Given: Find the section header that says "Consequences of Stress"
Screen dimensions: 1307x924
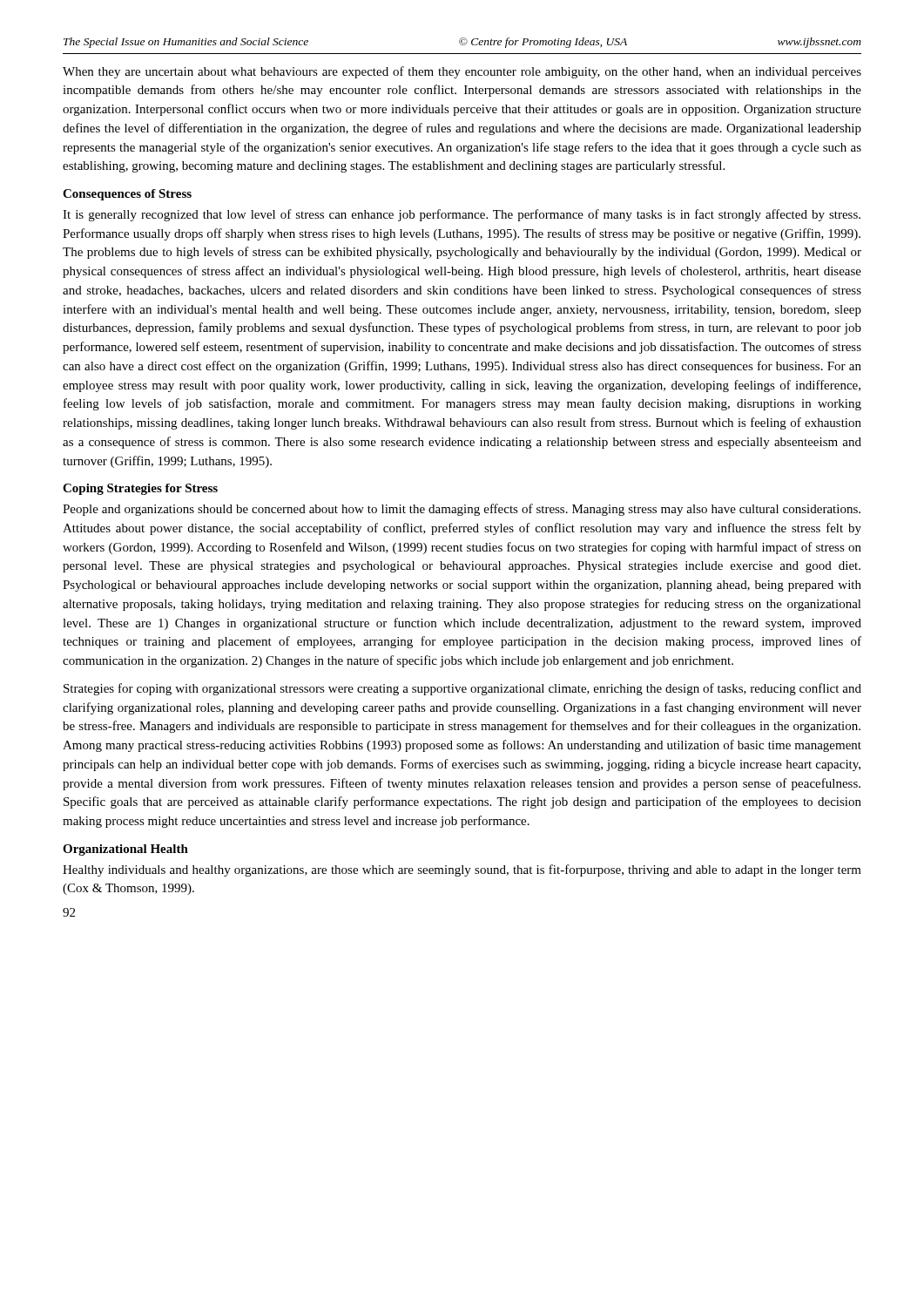Looking at the screenshot, I should [x=127, y=194].
